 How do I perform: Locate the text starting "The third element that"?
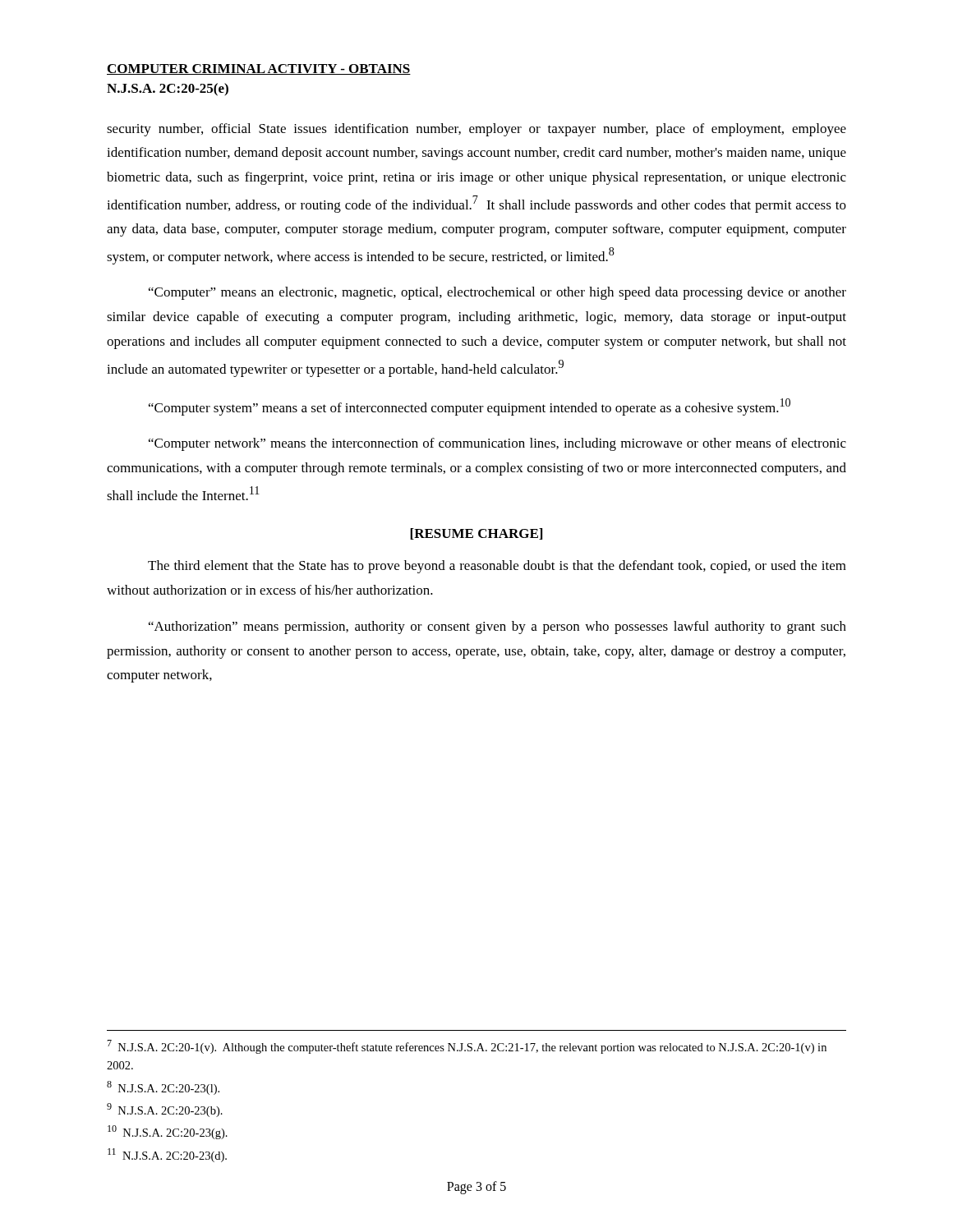[476, 578]
